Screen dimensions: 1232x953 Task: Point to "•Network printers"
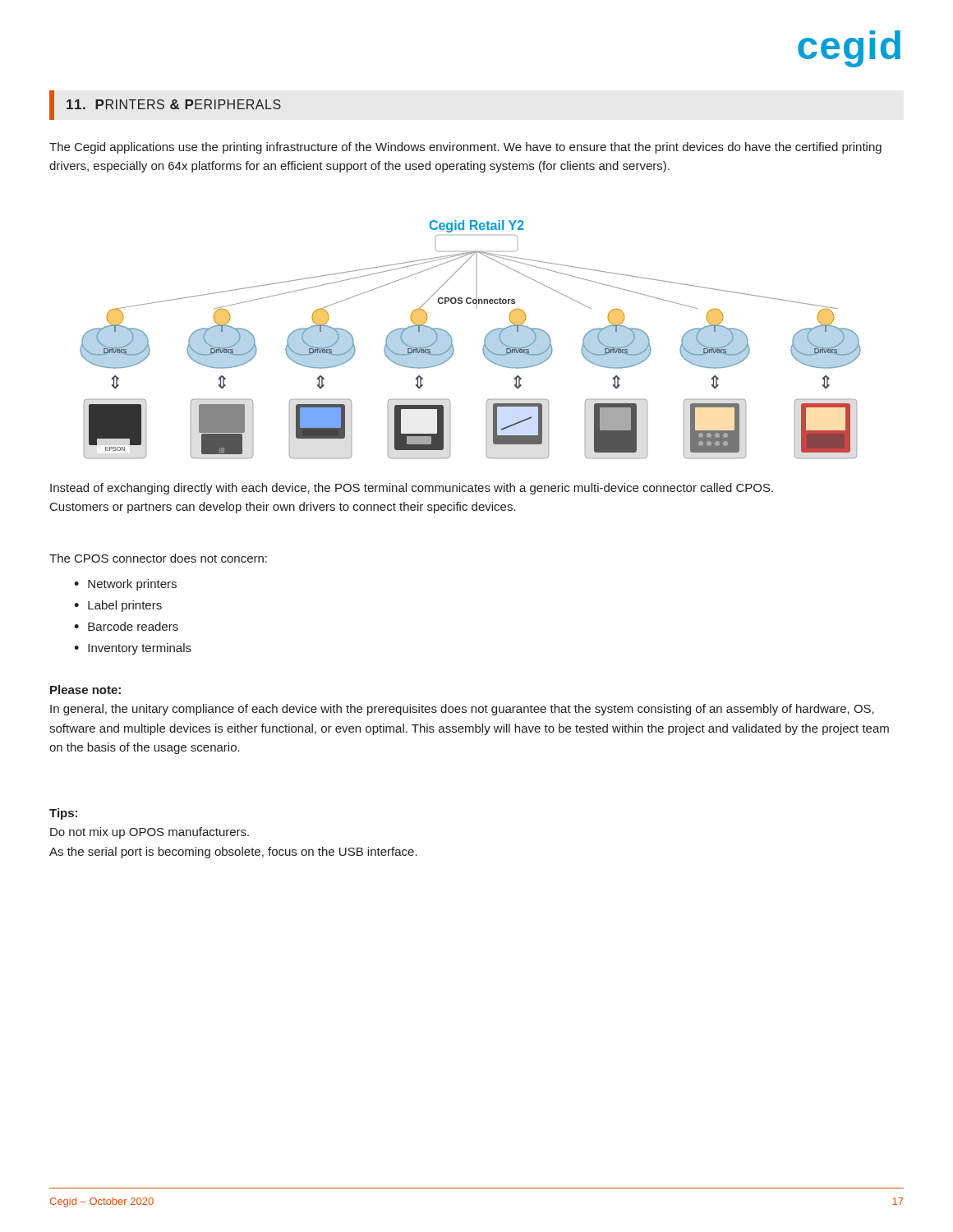click(126, 585)
